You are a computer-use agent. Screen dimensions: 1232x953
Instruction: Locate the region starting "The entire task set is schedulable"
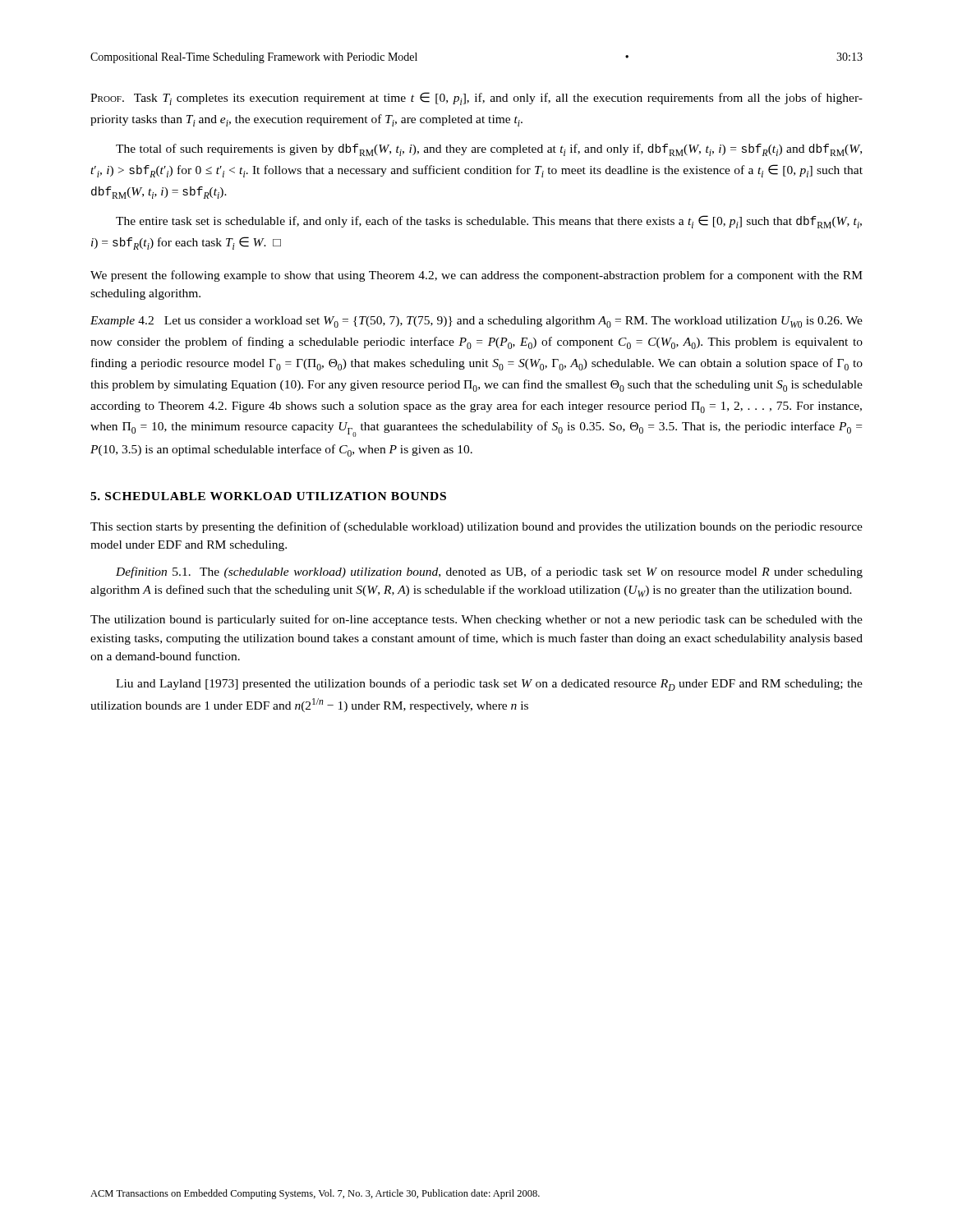coord(476,233)
